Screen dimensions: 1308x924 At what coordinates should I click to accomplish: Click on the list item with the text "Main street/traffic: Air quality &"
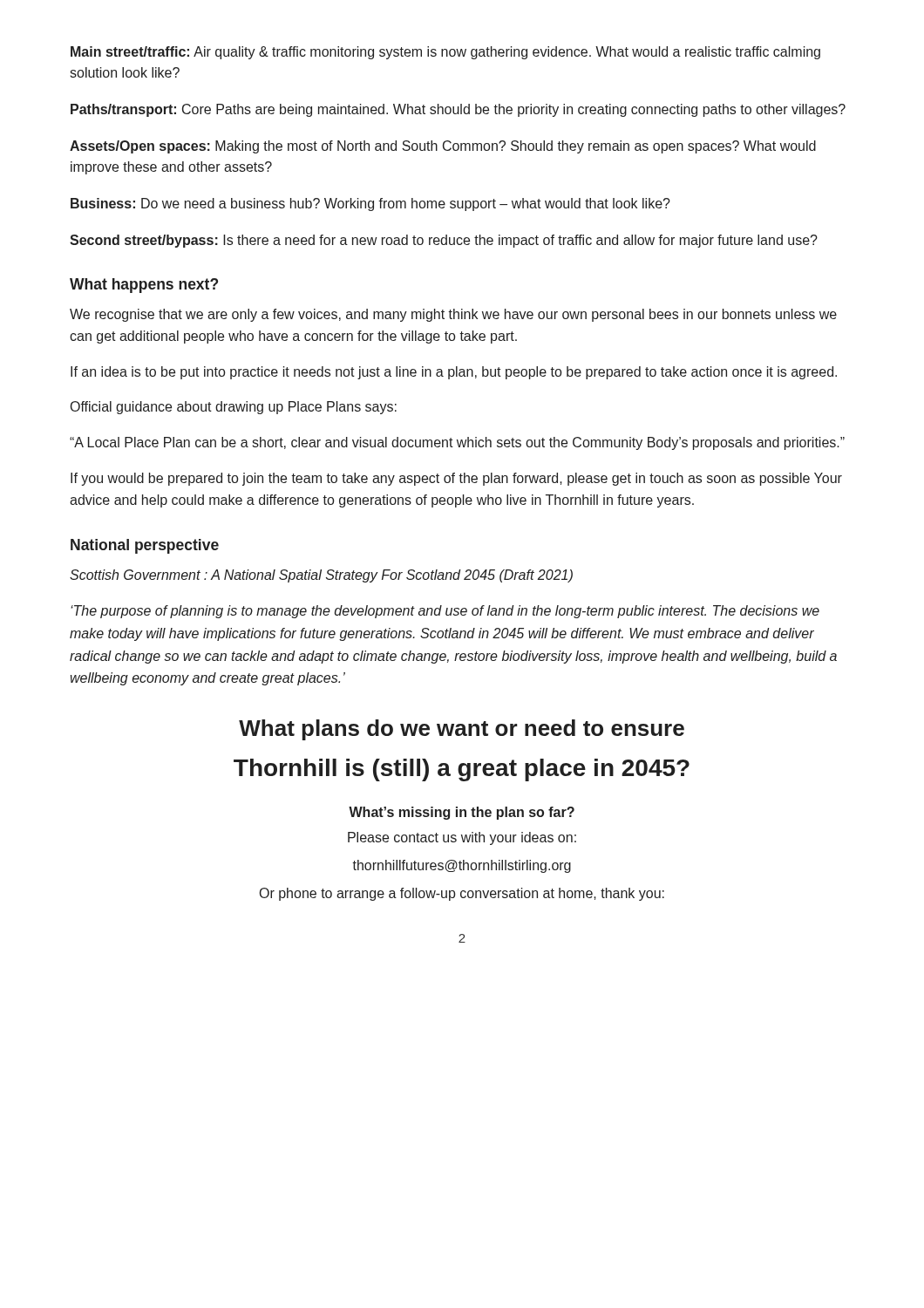[445, 62]
